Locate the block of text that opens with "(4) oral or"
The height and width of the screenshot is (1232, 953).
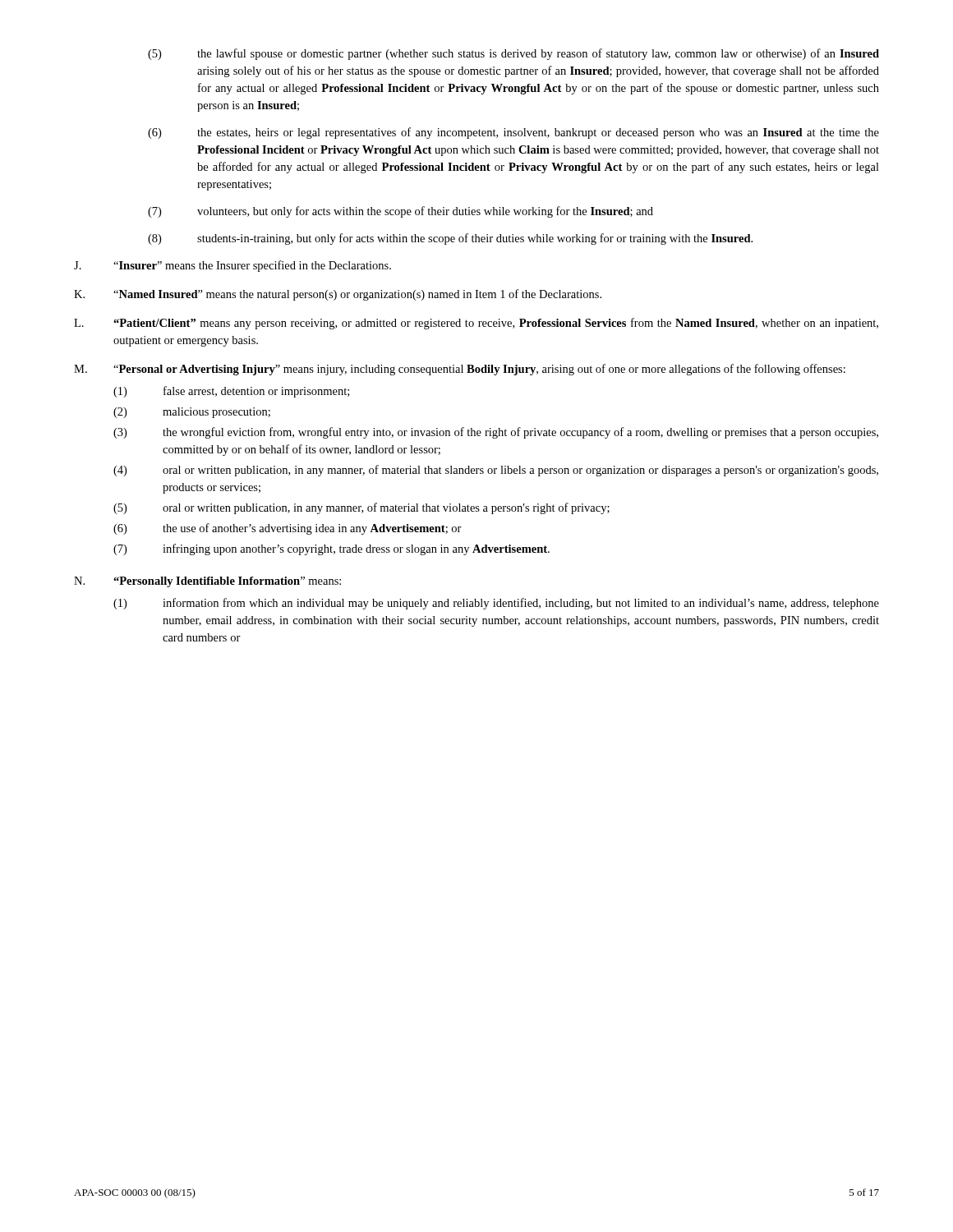pyautogui.click(x=496, y=479)
